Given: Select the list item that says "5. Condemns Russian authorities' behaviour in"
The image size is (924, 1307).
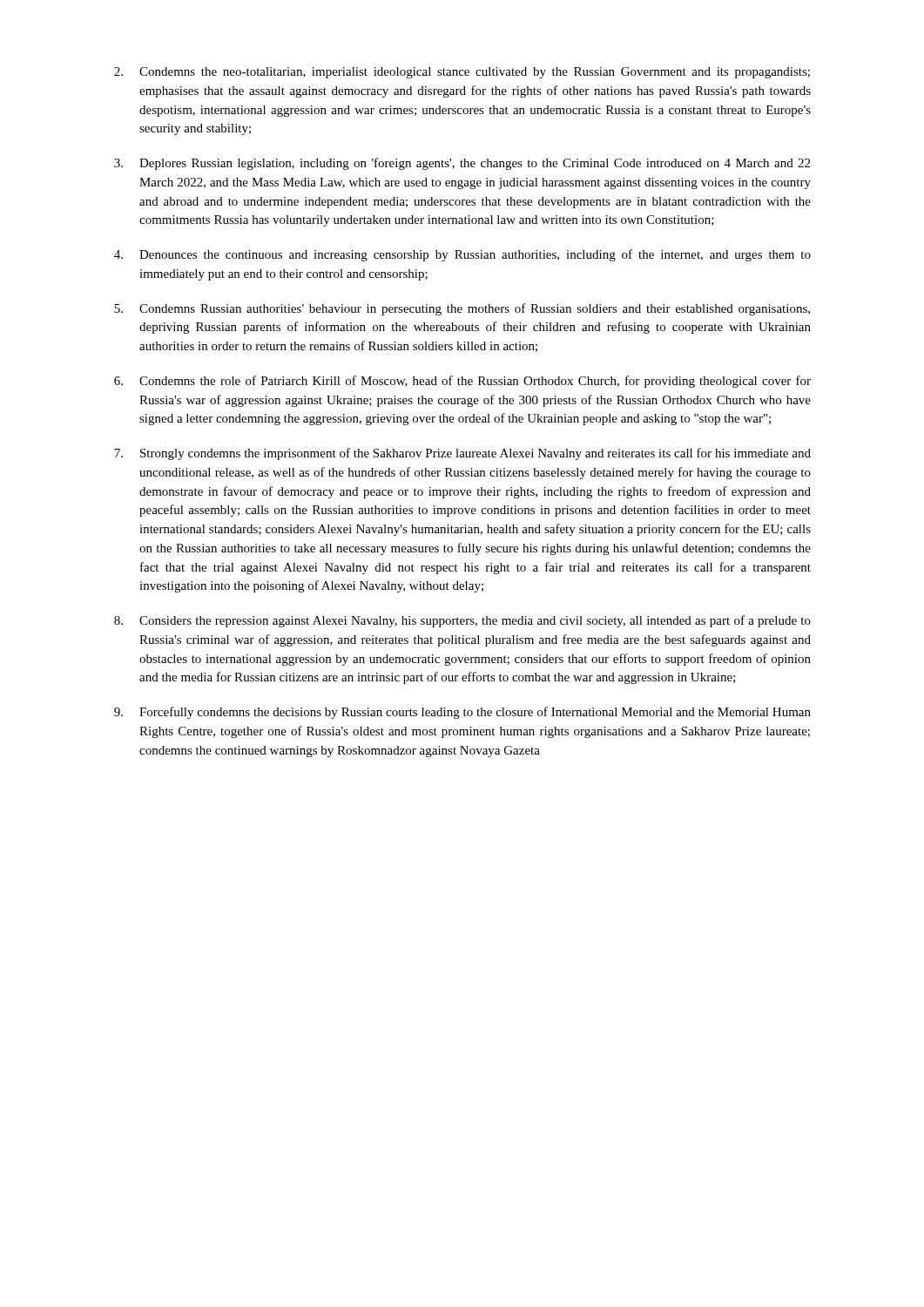Looking at the screenshot, I should click(452, 328).
